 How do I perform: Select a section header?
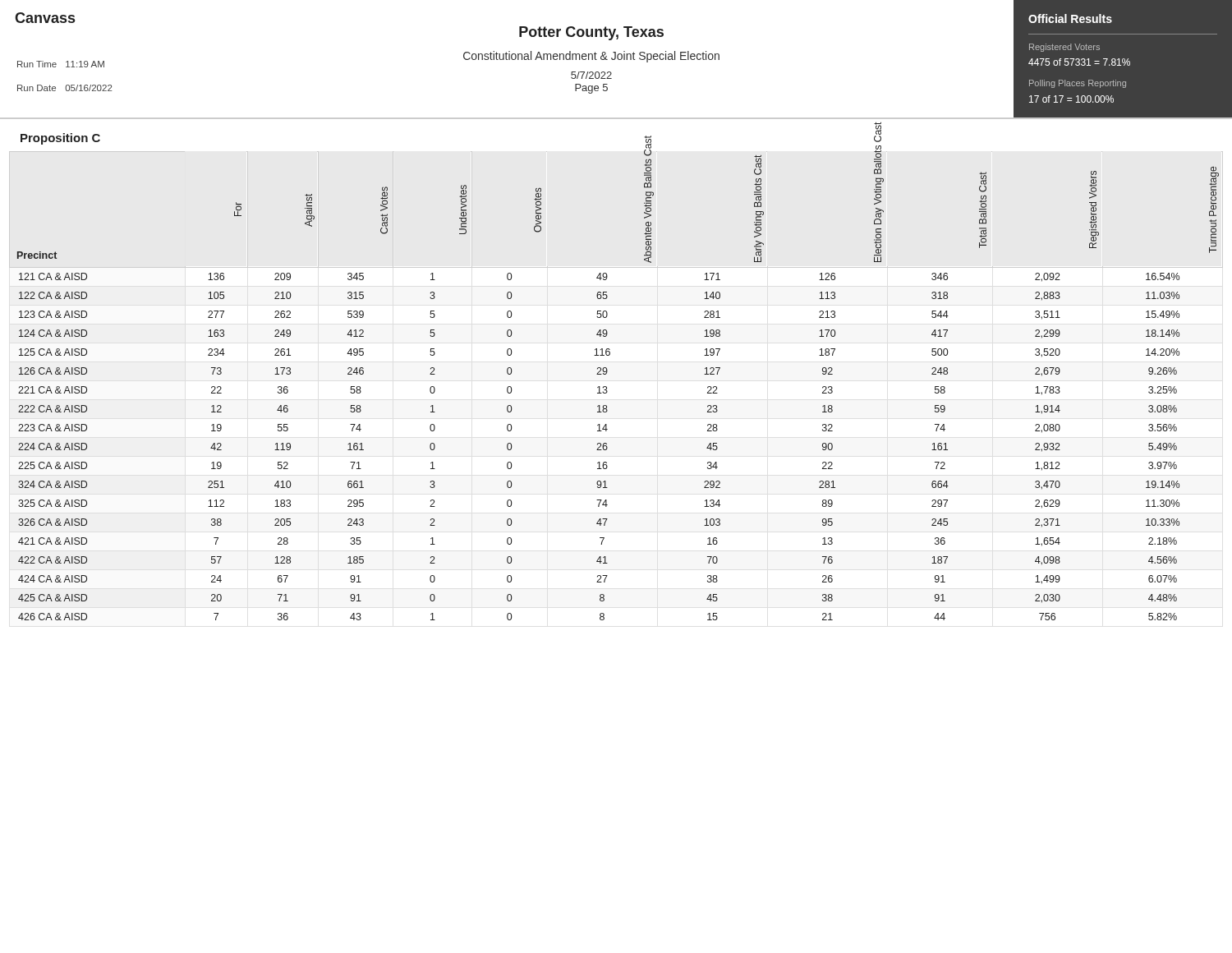[x=60, y=138]
